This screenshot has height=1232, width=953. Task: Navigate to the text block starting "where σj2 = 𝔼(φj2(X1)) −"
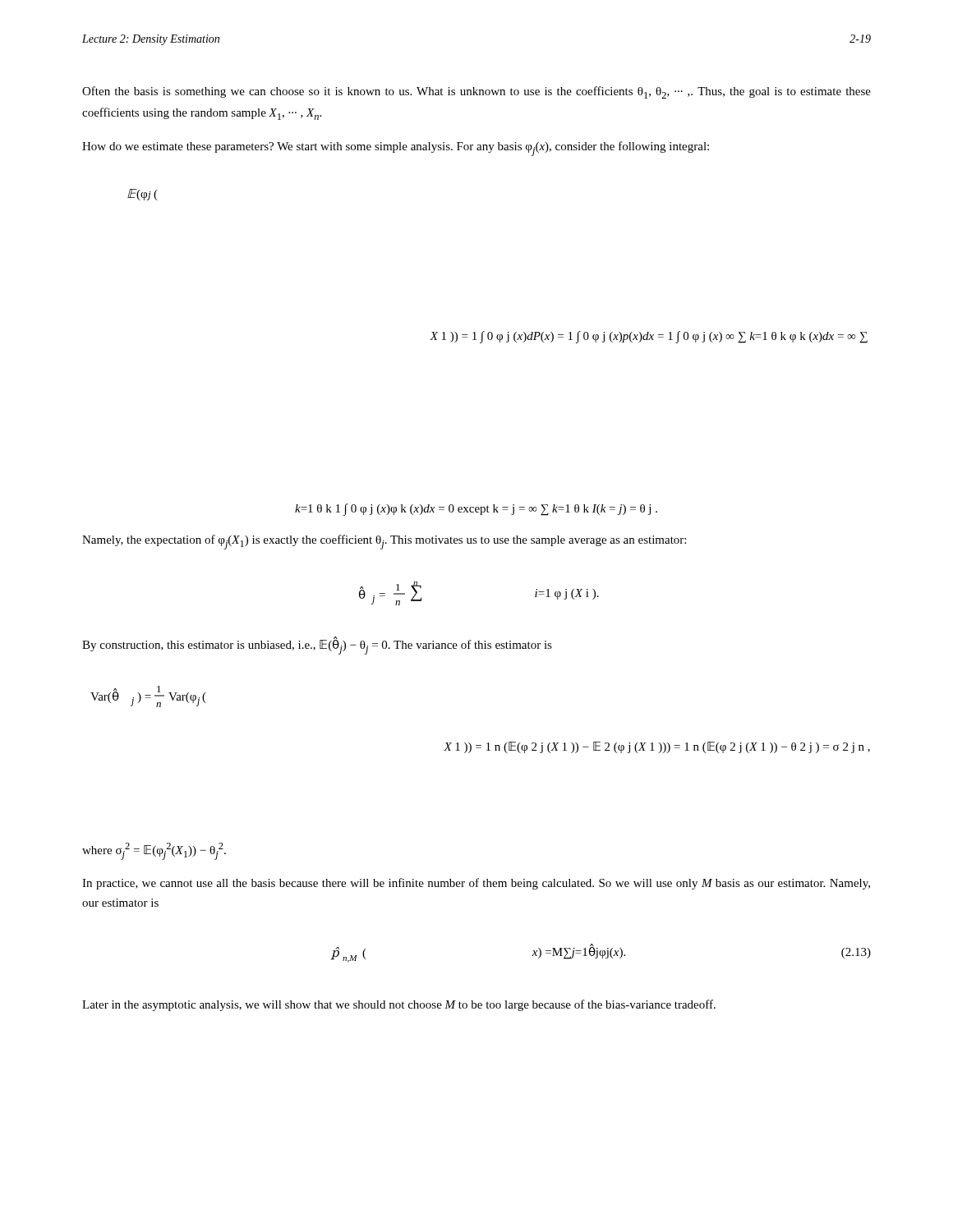pyautogui.click(x=154, y=851)
